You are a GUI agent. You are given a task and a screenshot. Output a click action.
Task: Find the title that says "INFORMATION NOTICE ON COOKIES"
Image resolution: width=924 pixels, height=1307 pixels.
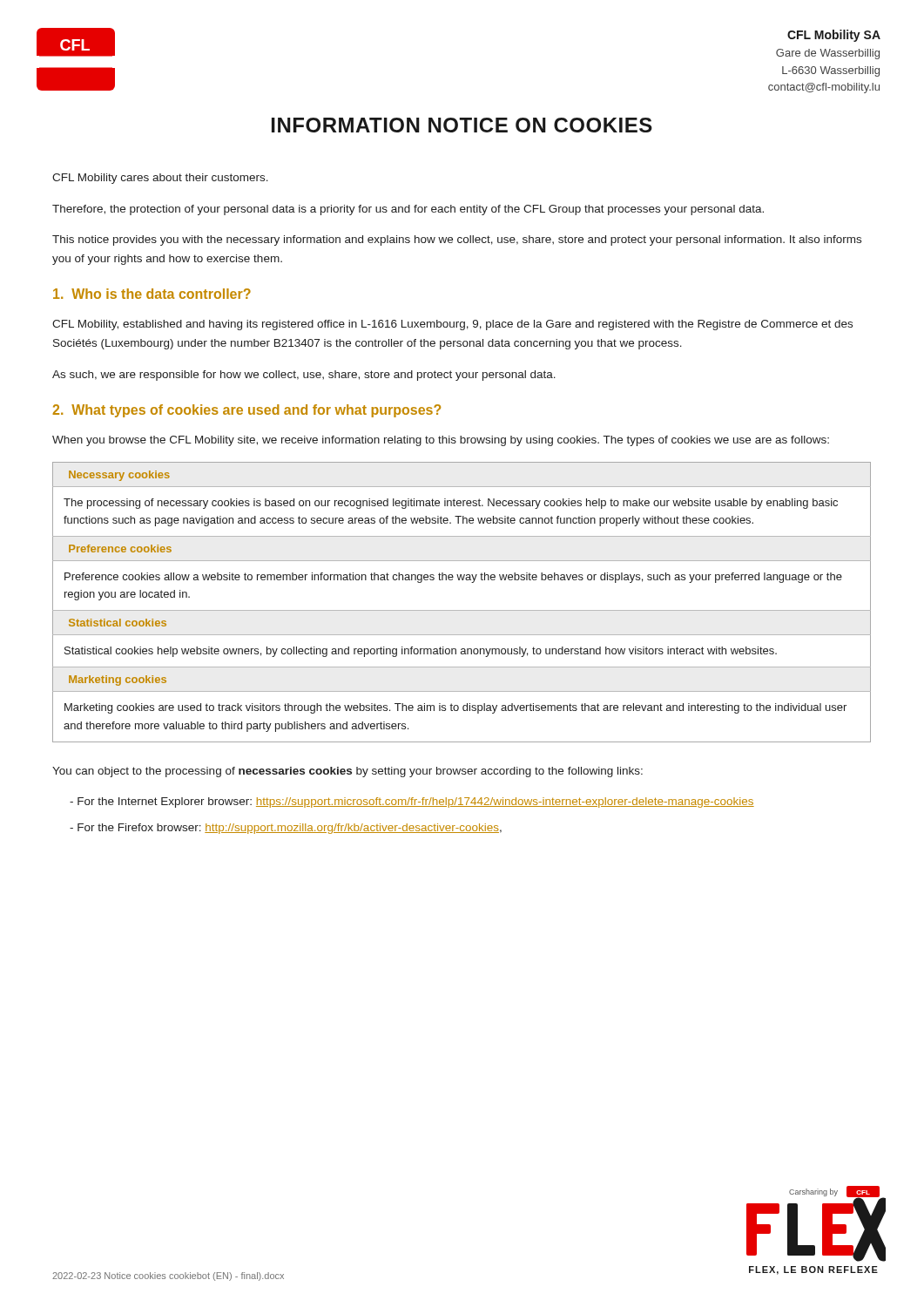[x=462, y=125]
